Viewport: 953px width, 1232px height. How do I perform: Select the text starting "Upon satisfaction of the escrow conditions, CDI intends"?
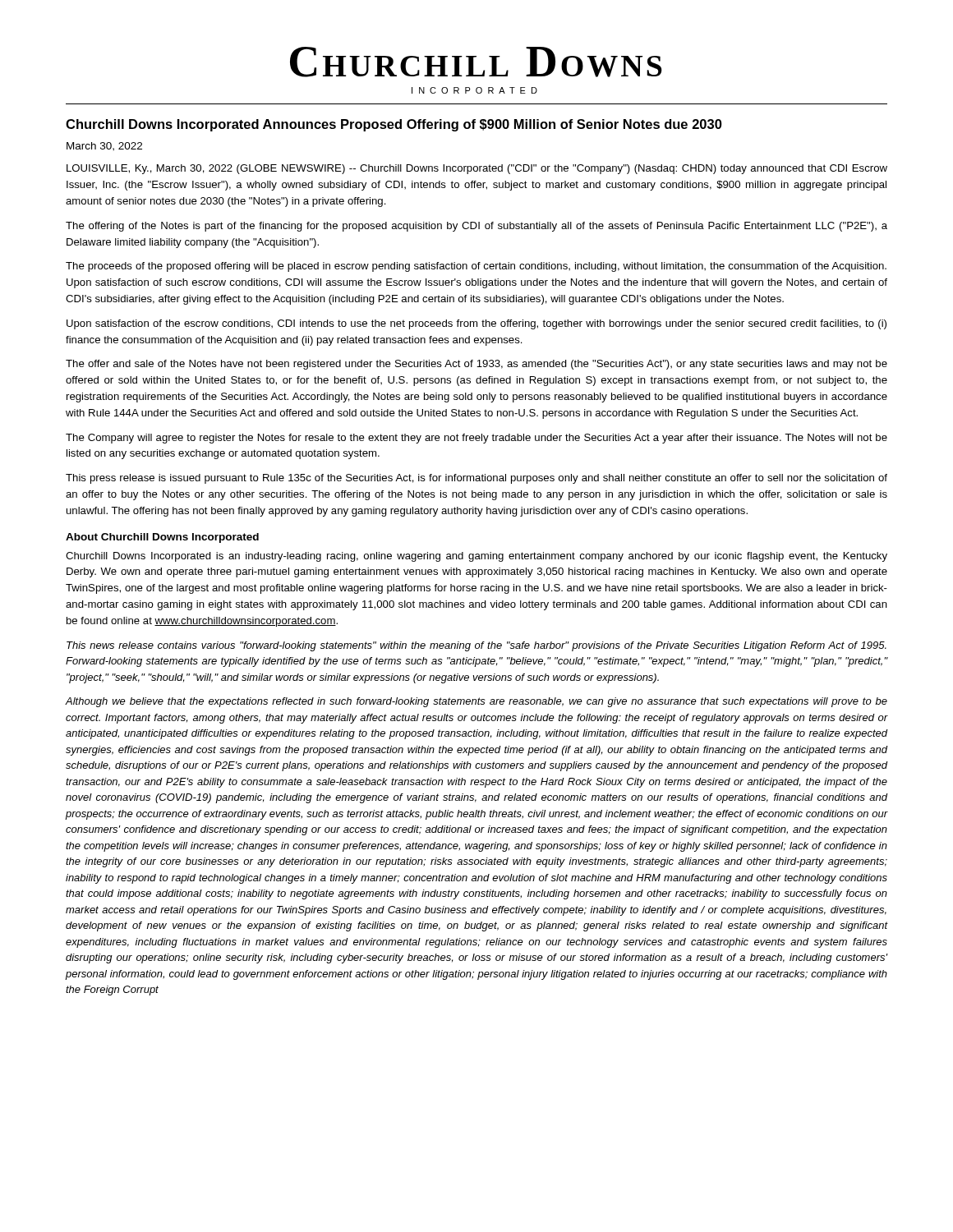tap(476, 331)
